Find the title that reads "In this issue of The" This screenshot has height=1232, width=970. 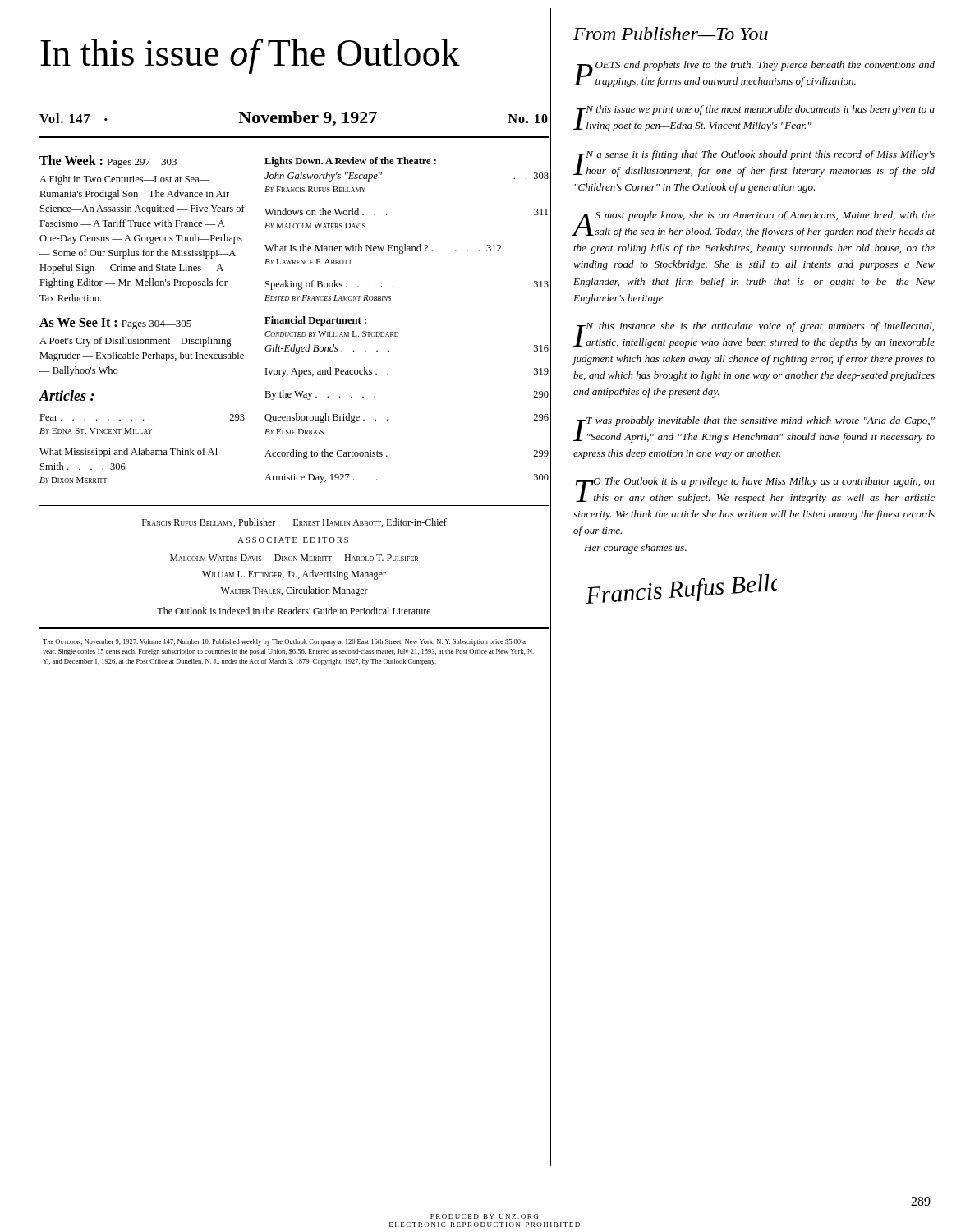(294, 54)
